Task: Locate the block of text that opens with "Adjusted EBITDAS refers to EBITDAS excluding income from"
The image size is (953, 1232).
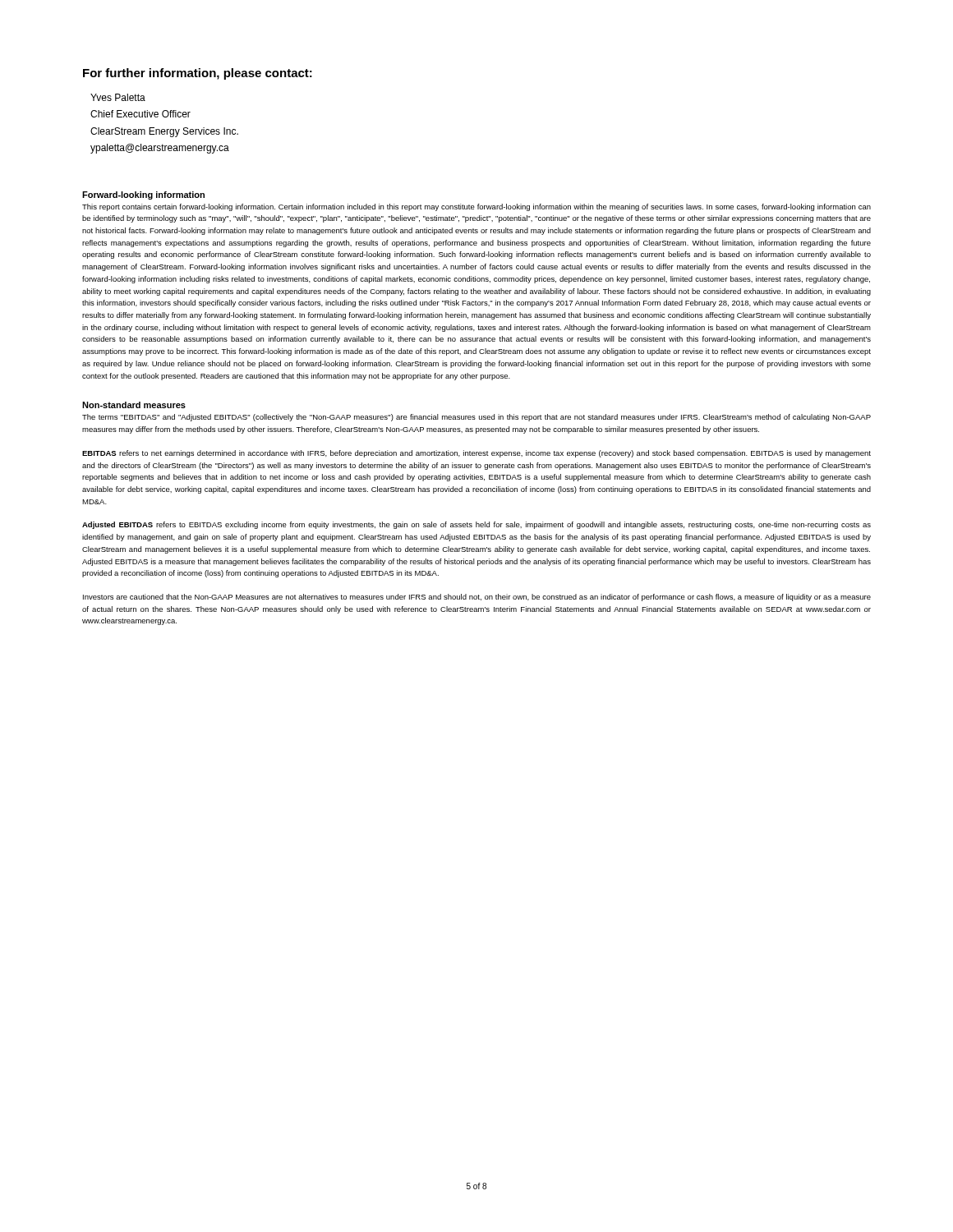Action: point(476,549)
